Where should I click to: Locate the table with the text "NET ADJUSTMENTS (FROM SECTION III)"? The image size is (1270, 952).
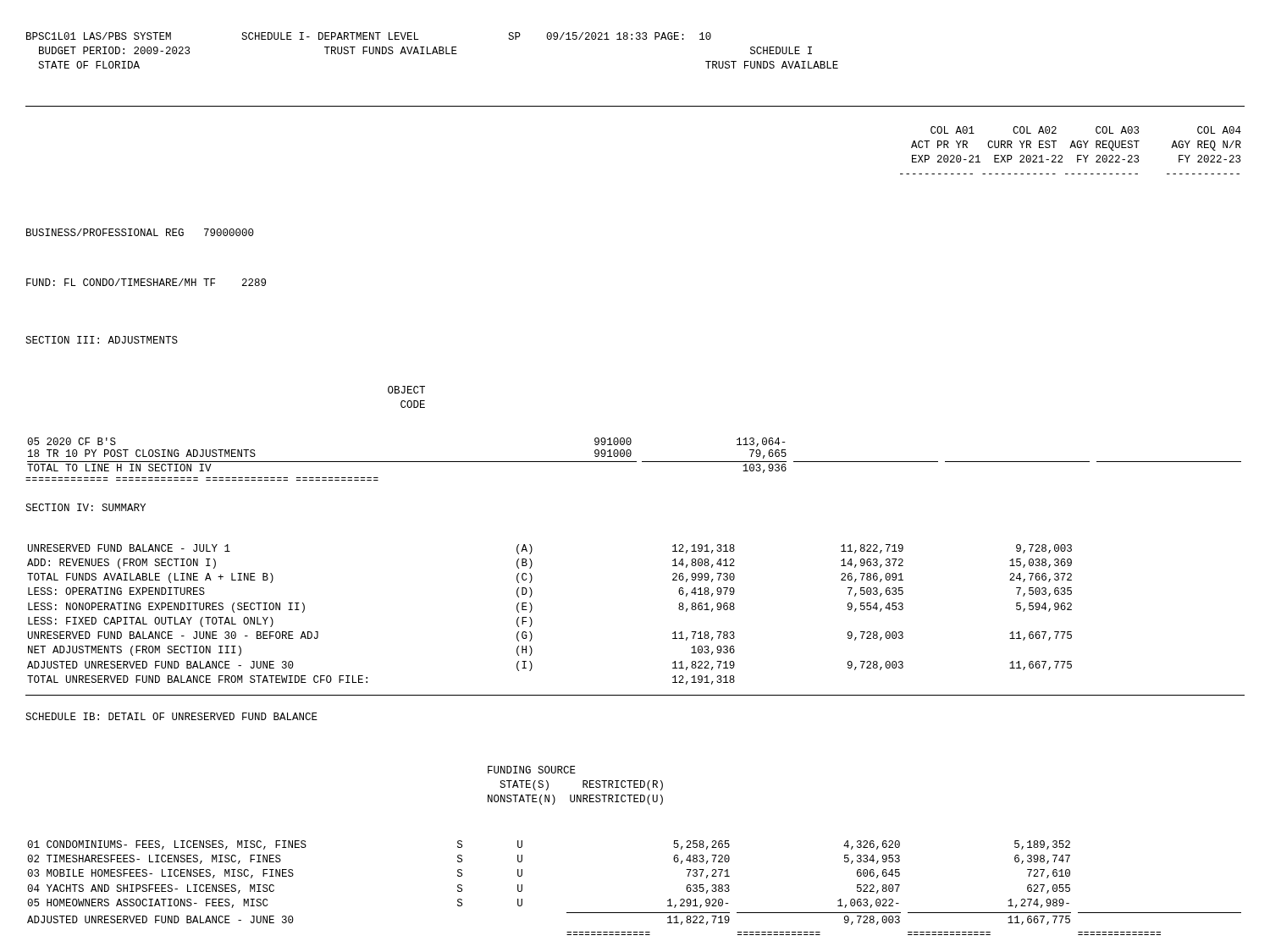point(635,615)
